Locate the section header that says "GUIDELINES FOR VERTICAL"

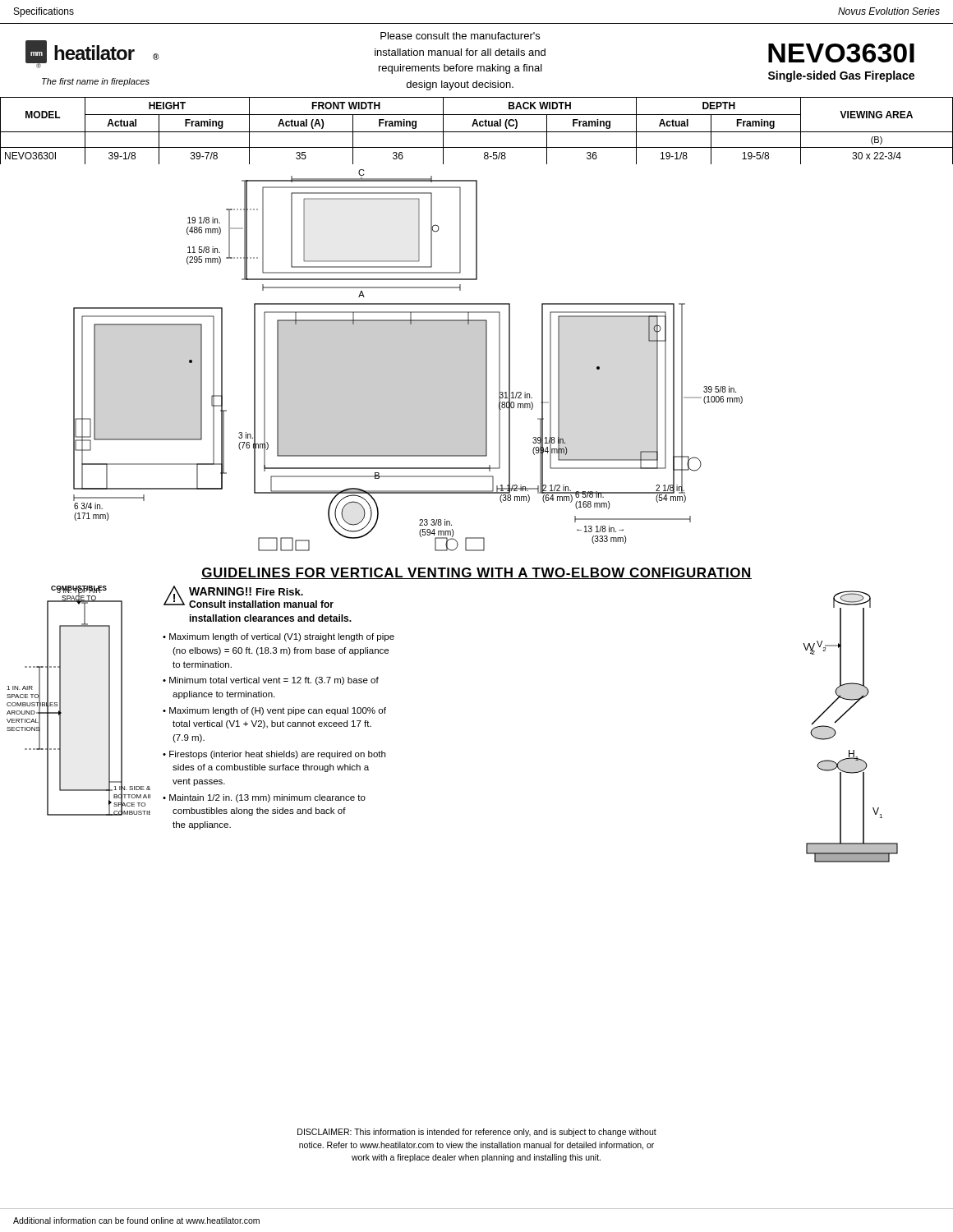tap(476, 573)
